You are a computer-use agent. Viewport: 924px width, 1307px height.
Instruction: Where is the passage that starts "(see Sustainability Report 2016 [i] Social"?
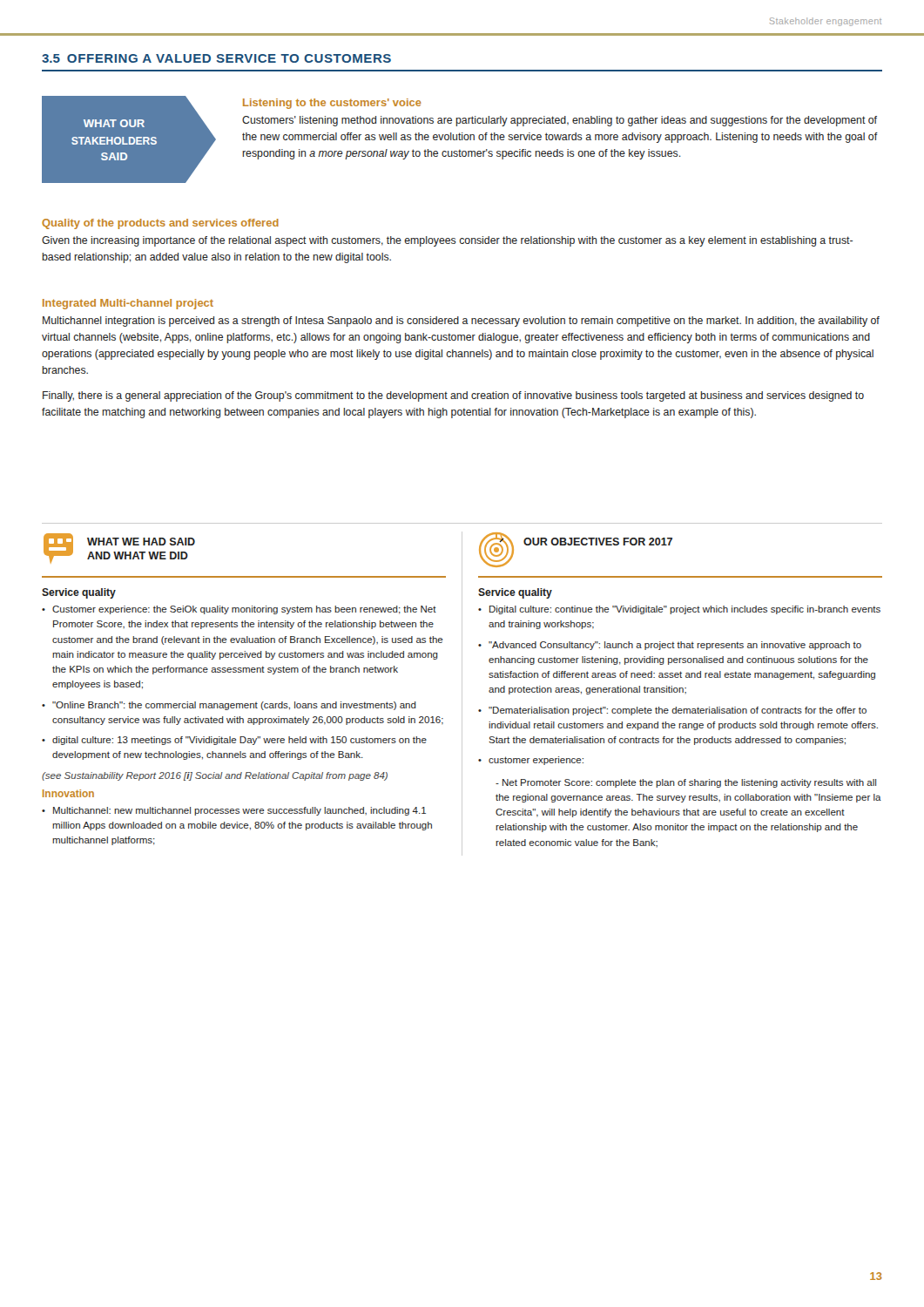point(215,775)
